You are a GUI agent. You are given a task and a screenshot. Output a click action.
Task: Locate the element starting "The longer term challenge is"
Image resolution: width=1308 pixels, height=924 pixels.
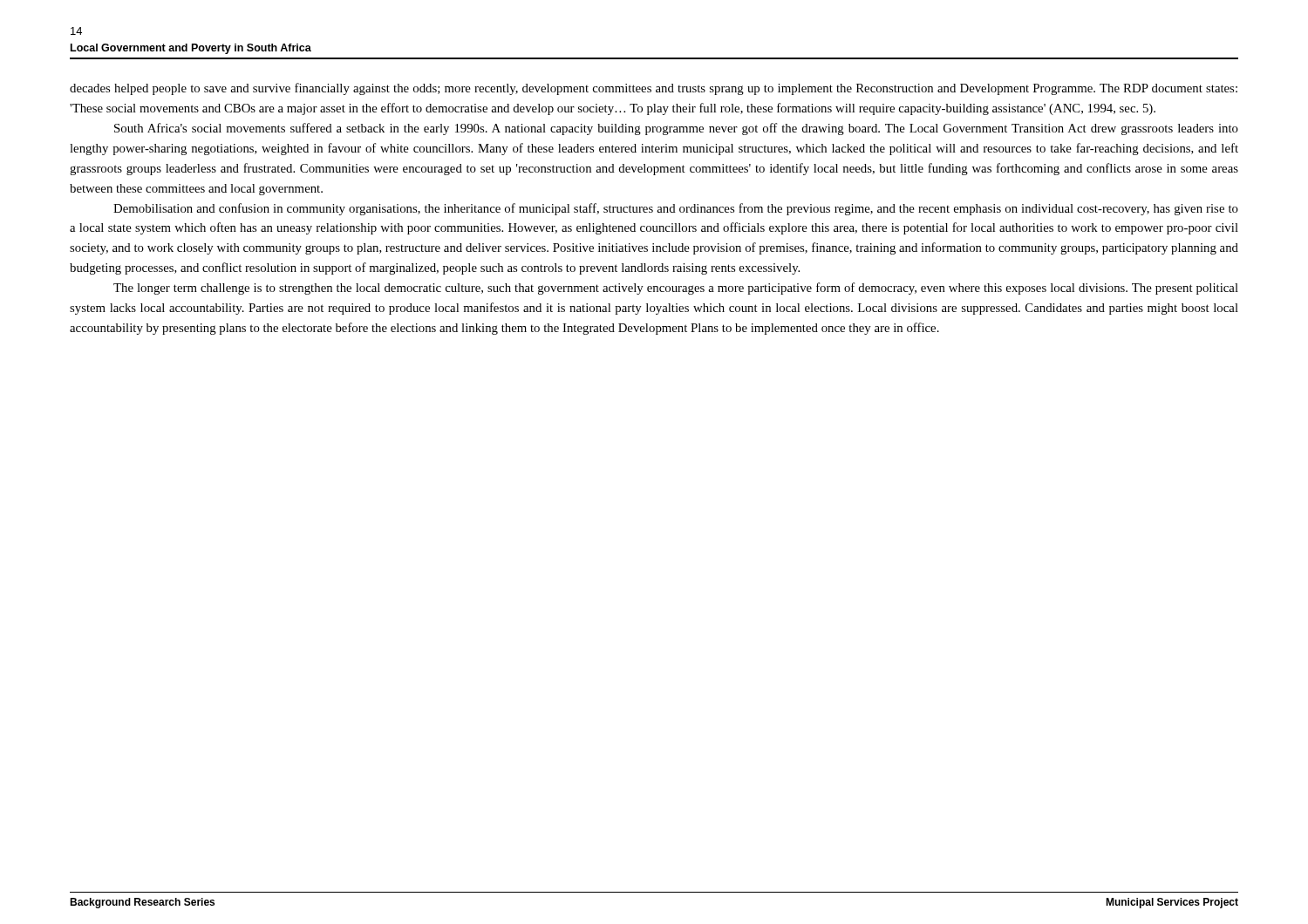pos(654,308)
